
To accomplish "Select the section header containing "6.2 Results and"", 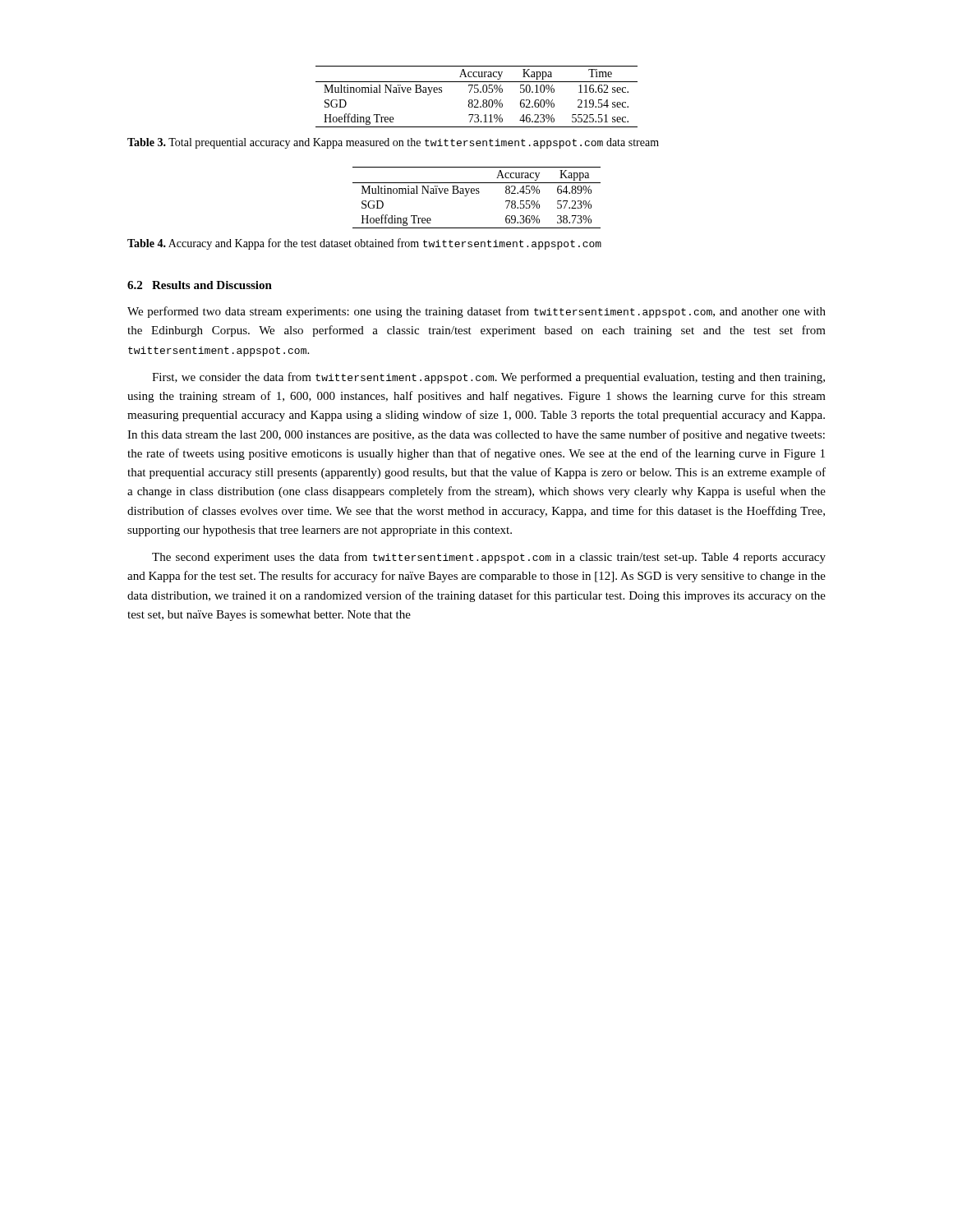I will pyautogui.click(x=200, y=285).
